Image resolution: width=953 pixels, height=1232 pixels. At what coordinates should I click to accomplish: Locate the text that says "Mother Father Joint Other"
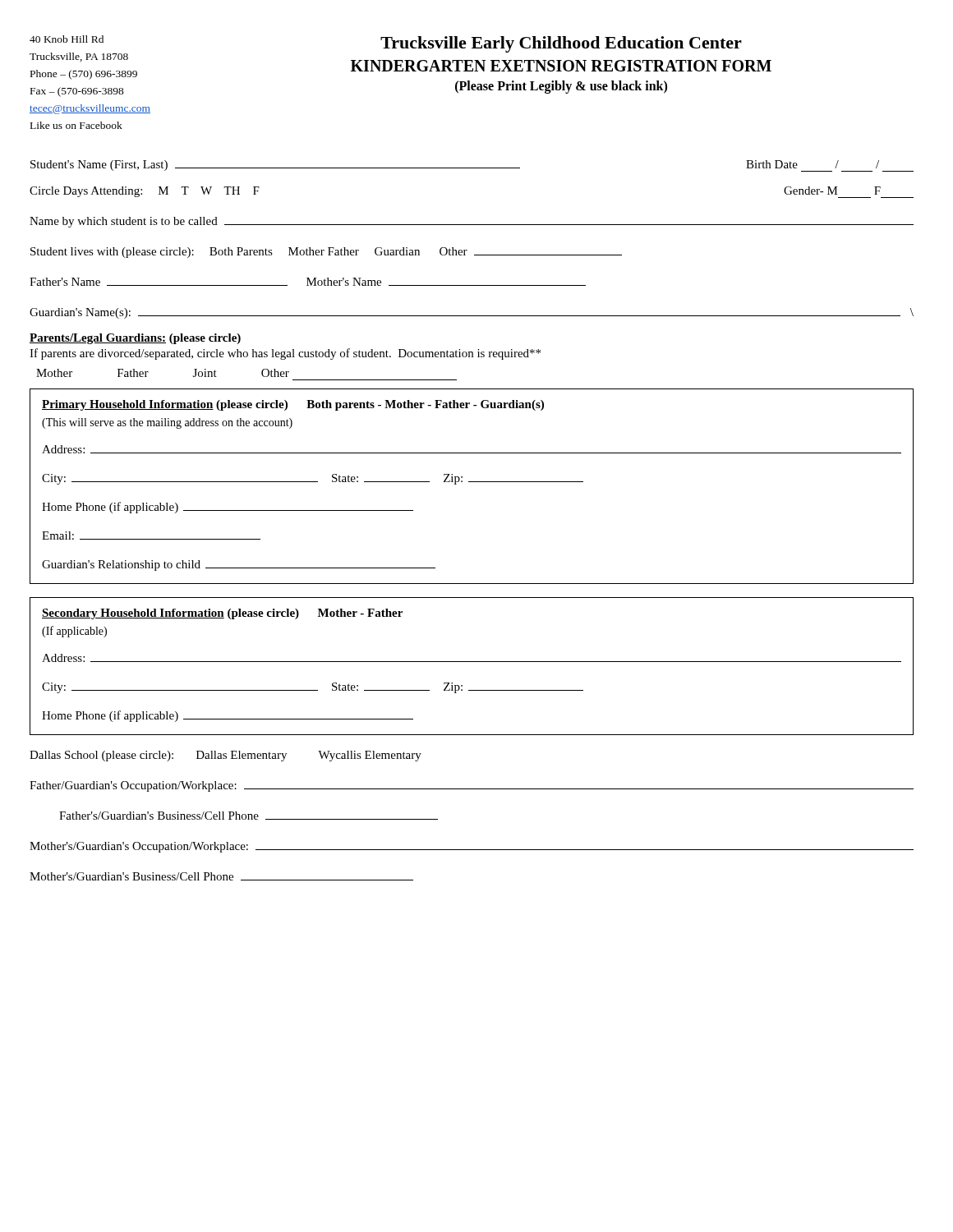pos(58,372)
